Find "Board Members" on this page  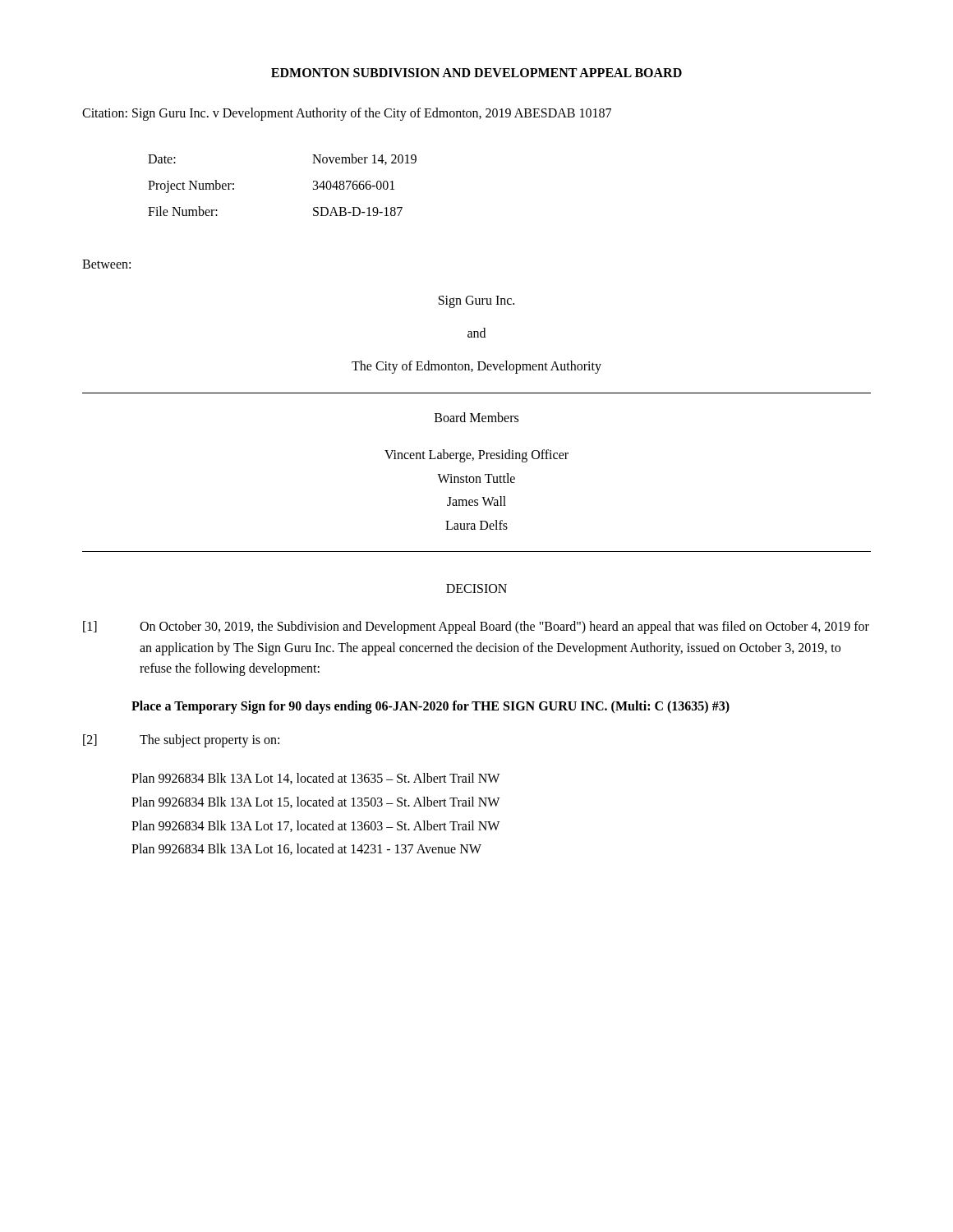coord(476,418)
